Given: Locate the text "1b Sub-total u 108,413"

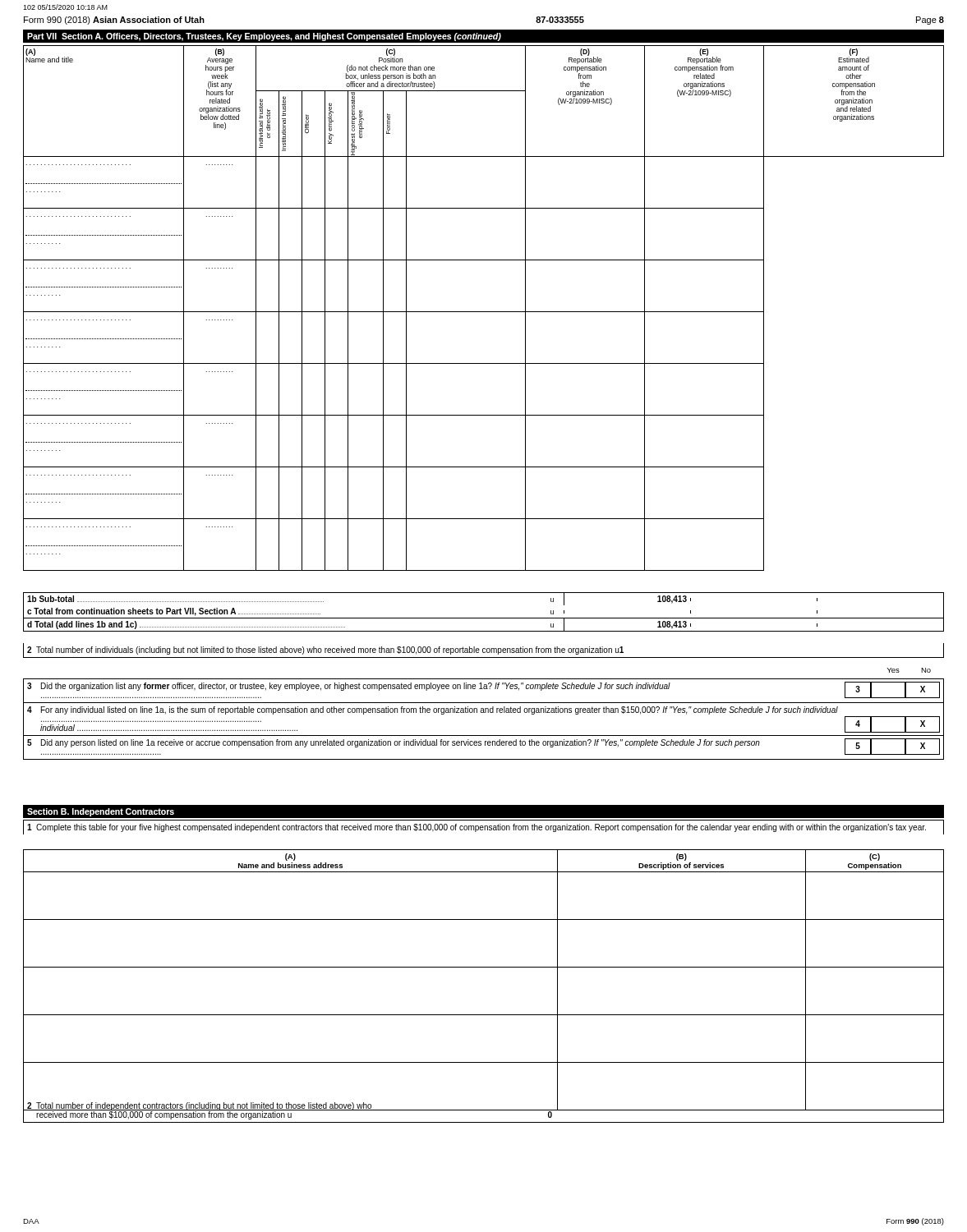Looking at the screenshot, I should 484,599.
